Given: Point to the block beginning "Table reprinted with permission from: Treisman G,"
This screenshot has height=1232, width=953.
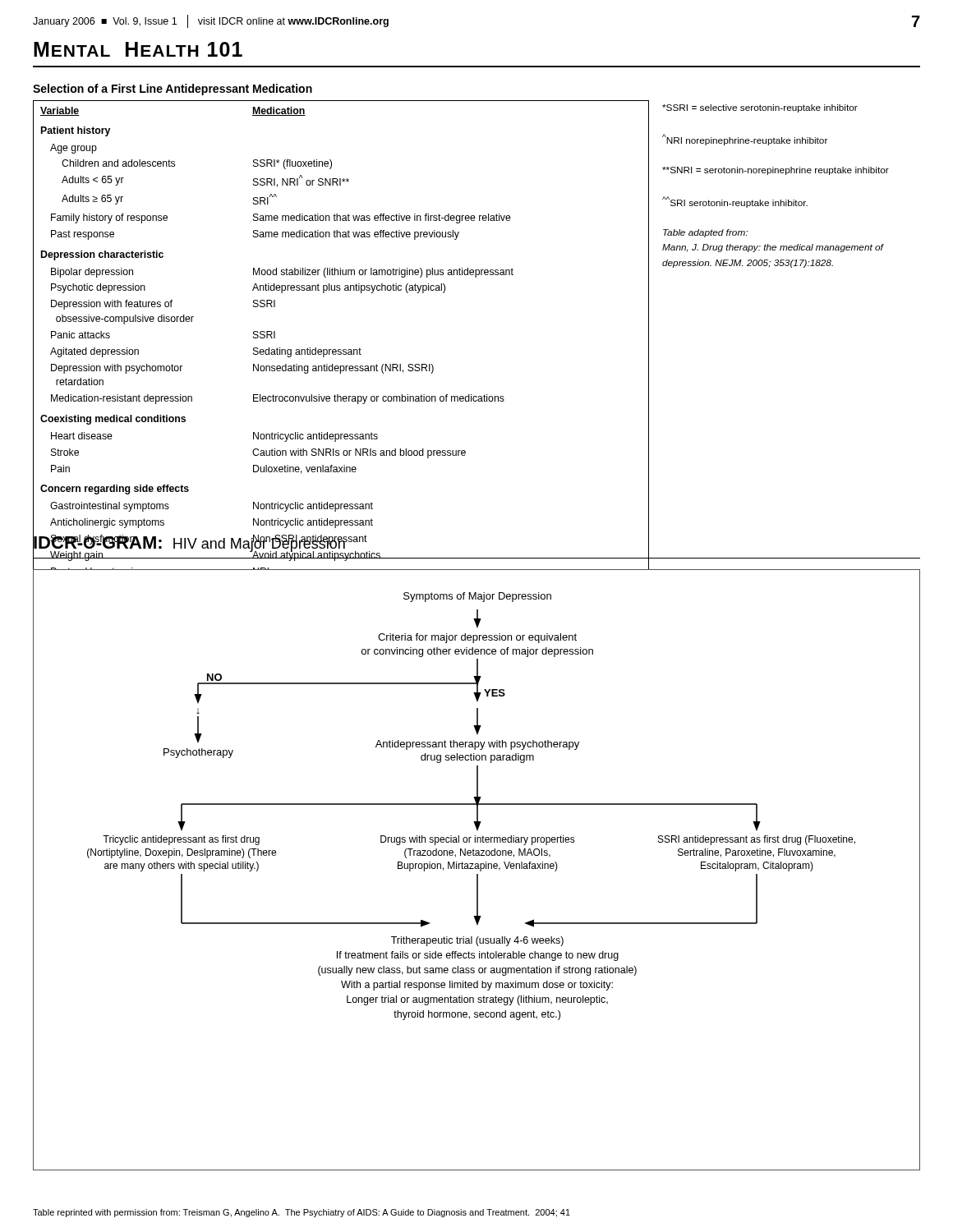Looking at the screenshot, I should (302, 1212).
